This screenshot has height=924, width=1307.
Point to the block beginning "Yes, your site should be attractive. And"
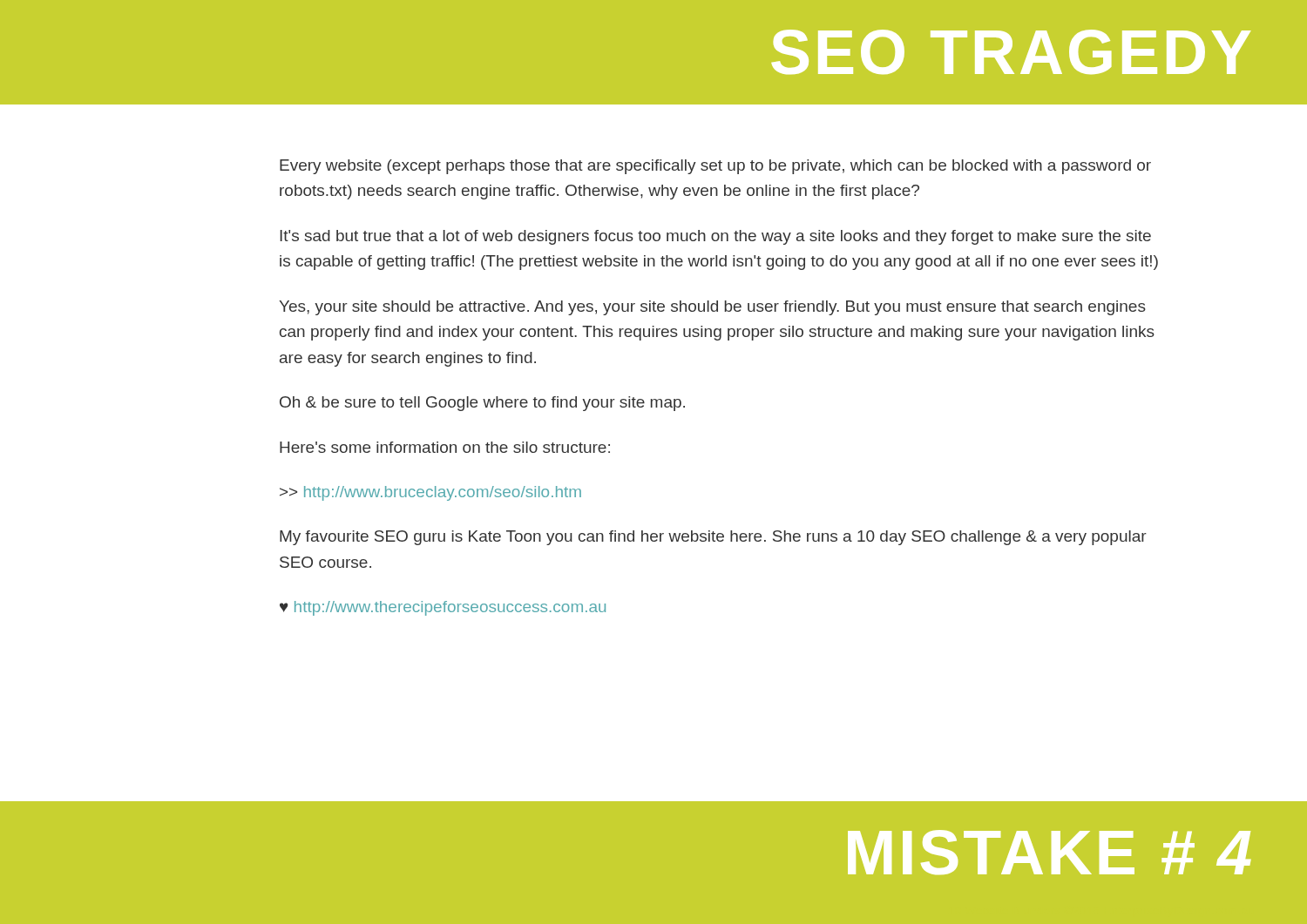723,332
